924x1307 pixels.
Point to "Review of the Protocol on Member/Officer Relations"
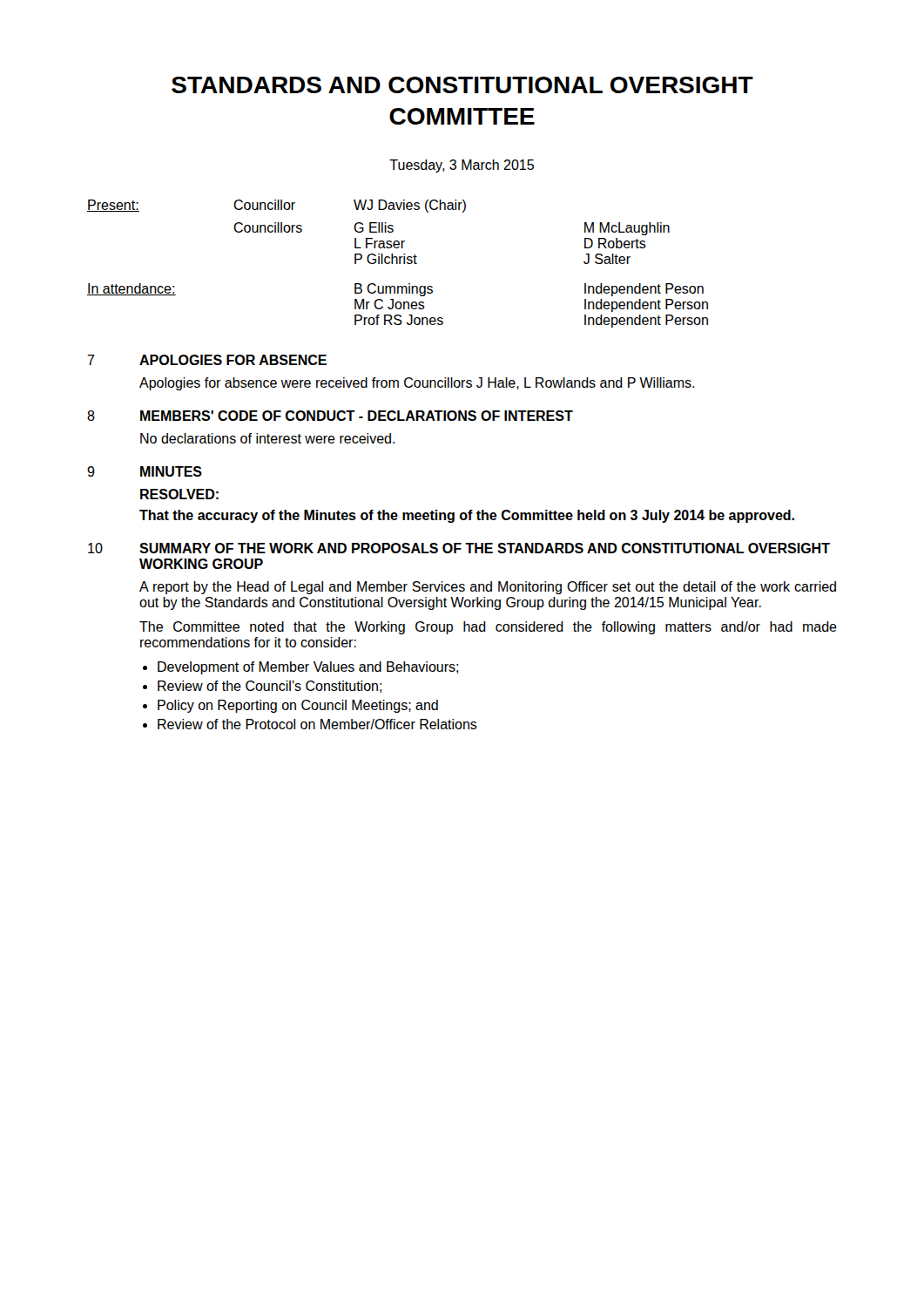point(317,724)
